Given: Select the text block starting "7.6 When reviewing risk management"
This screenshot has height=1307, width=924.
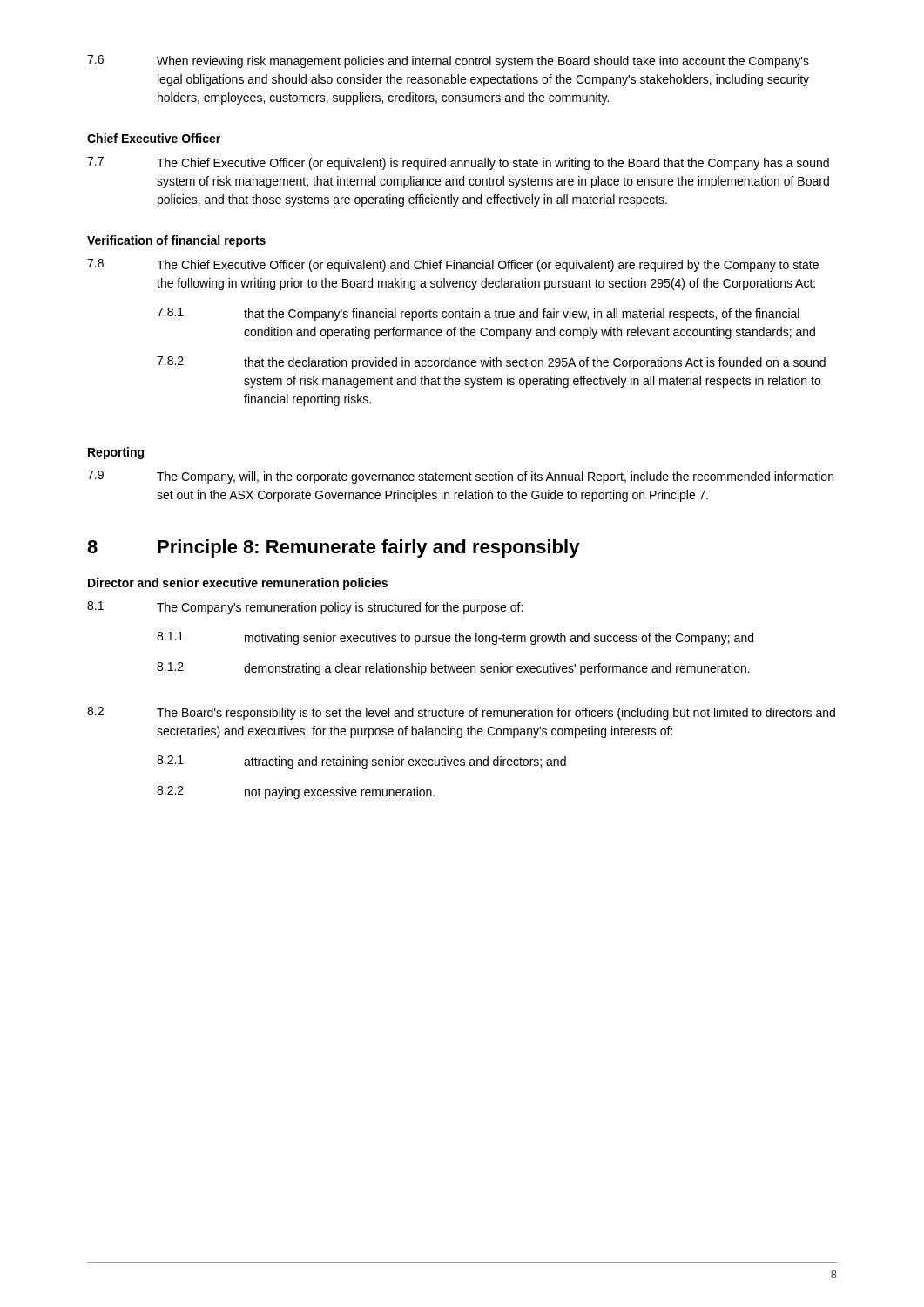Looking at the screenshot, I should [462, 80].
